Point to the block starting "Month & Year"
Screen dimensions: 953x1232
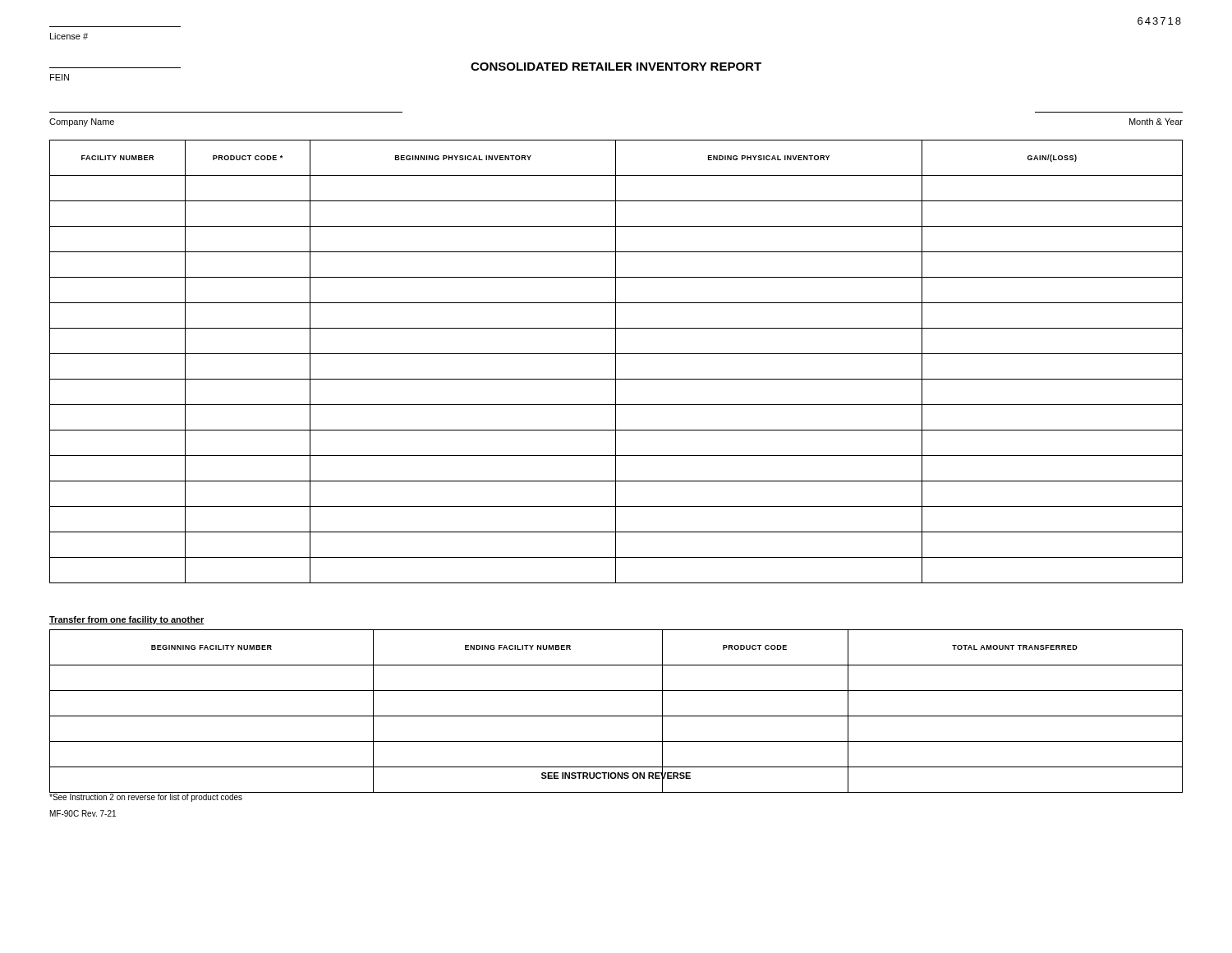pos(1156,122)
